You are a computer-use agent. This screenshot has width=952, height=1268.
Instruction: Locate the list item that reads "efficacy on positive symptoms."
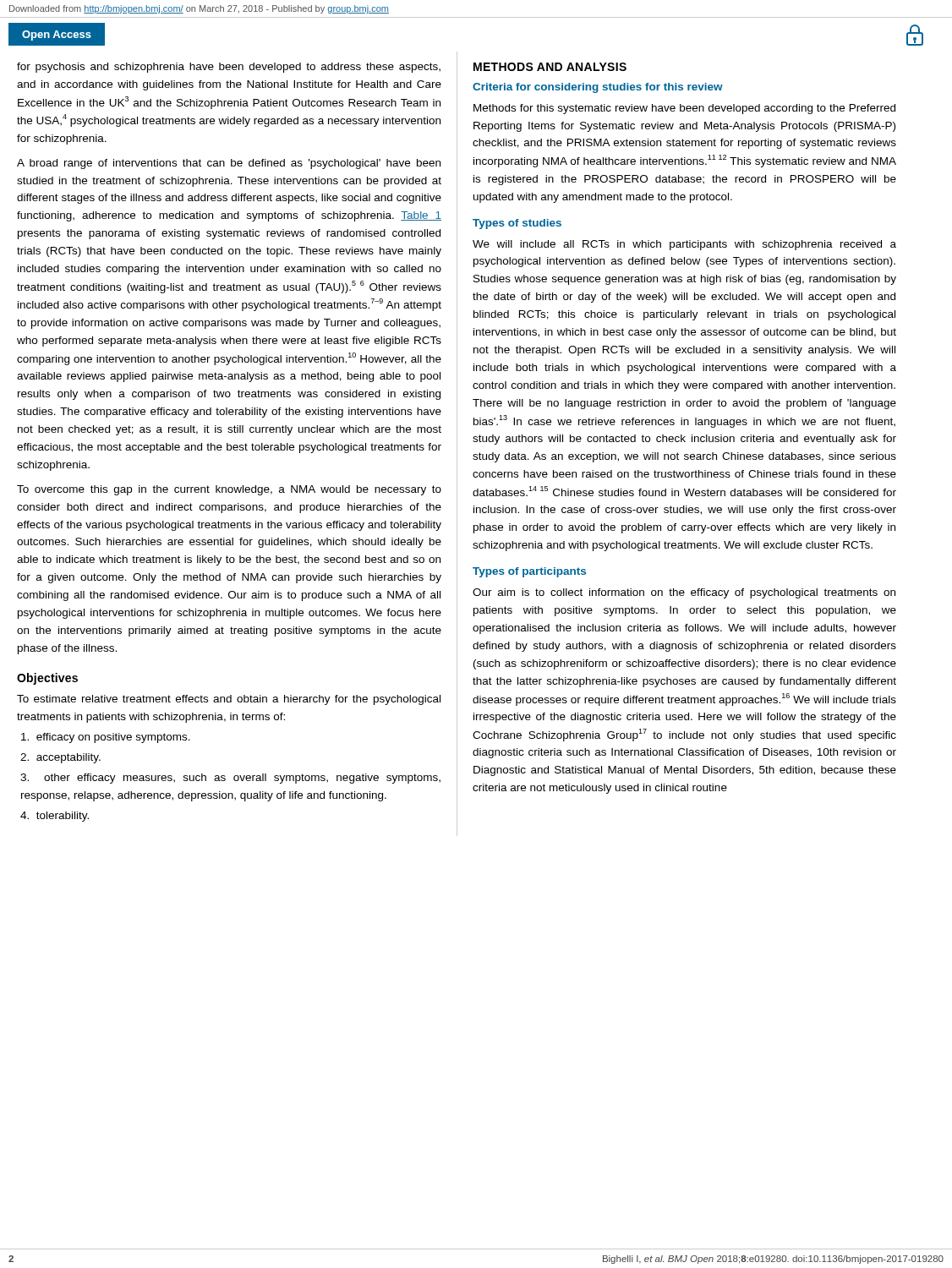coord(105,737)
